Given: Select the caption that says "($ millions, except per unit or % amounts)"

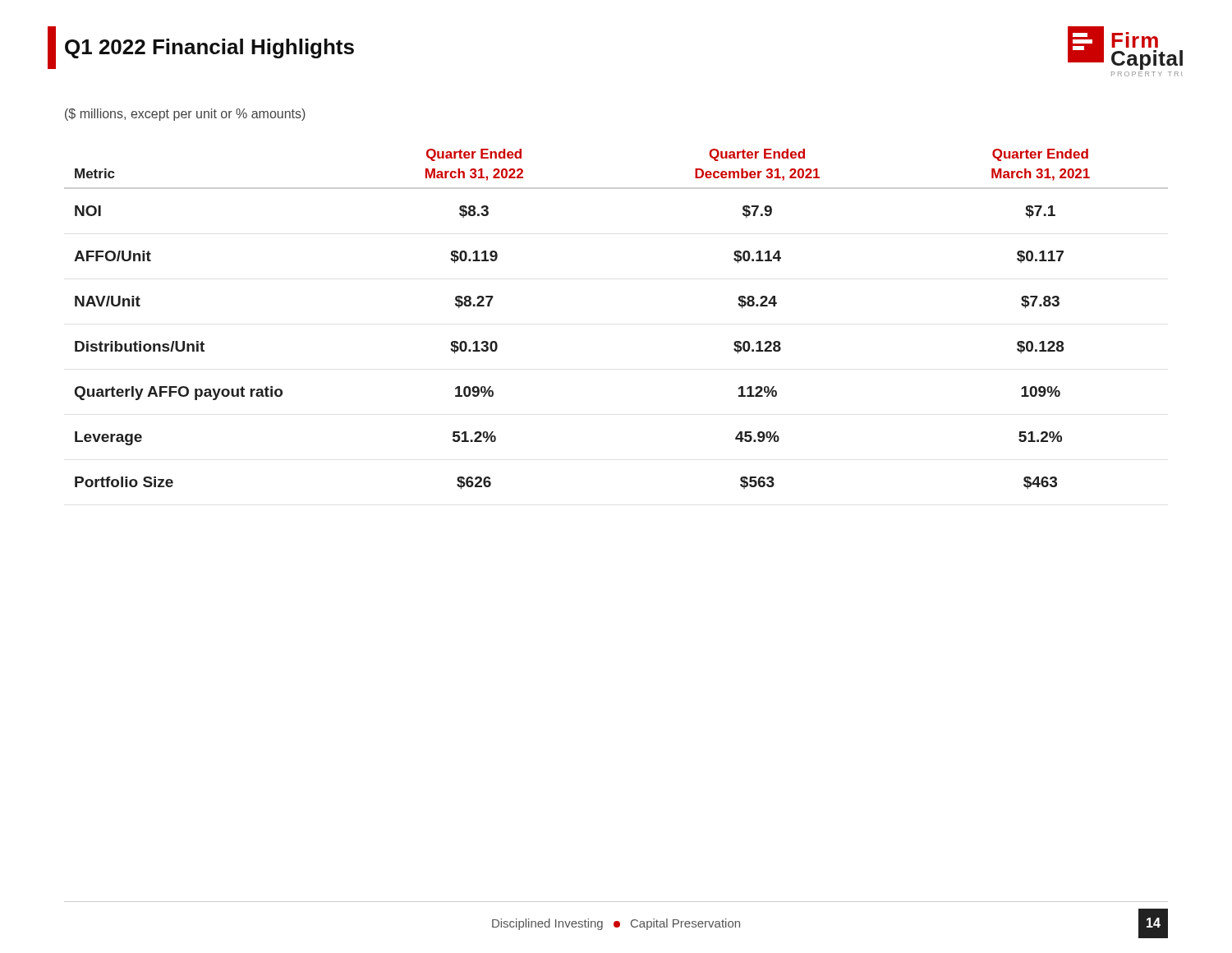Looking at the screenshot, I should (x=185, y=114).
